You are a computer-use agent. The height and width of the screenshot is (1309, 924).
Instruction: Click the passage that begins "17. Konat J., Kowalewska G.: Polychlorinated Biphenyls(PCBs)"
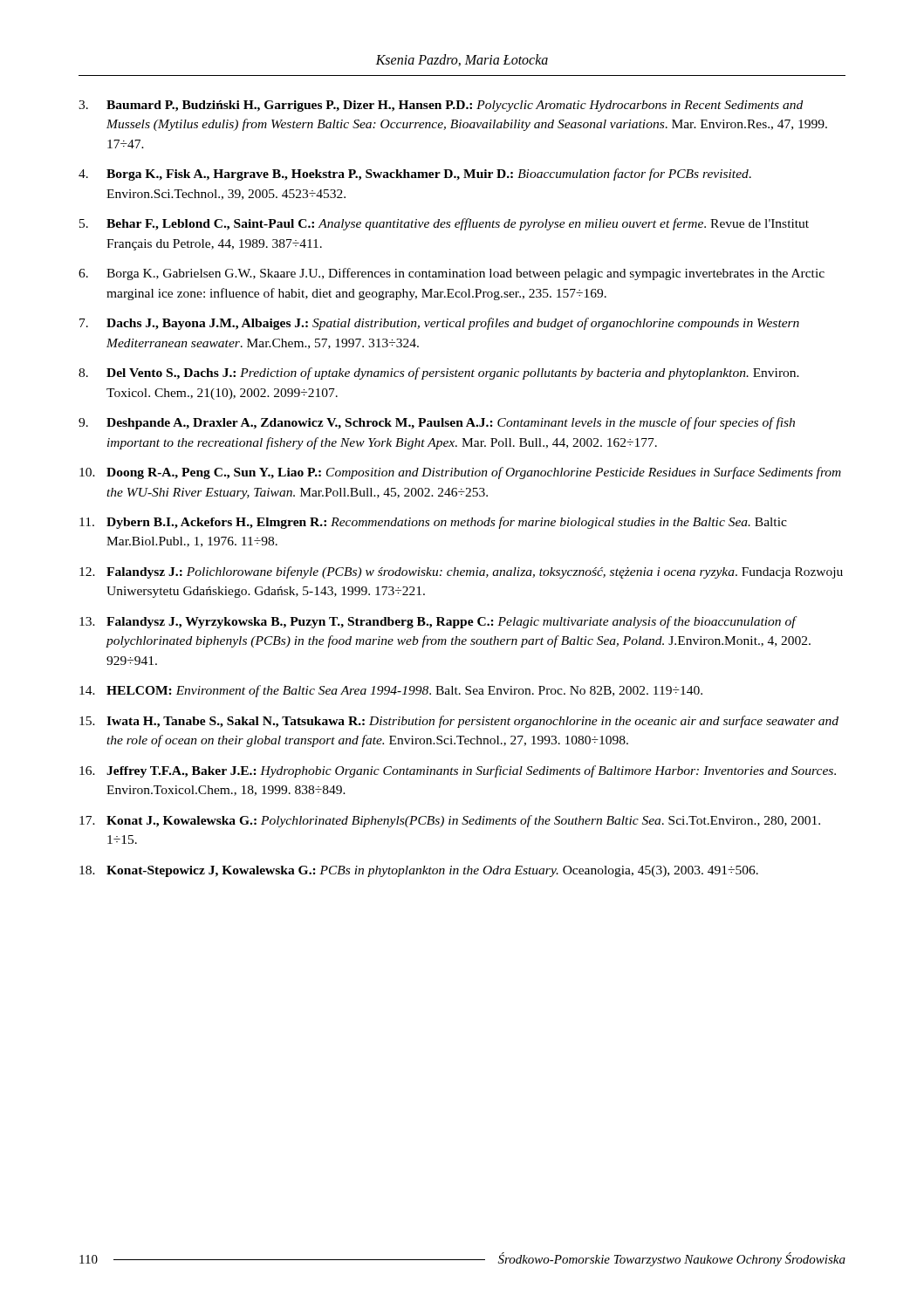pyautogui.click(x=462, y=830)
